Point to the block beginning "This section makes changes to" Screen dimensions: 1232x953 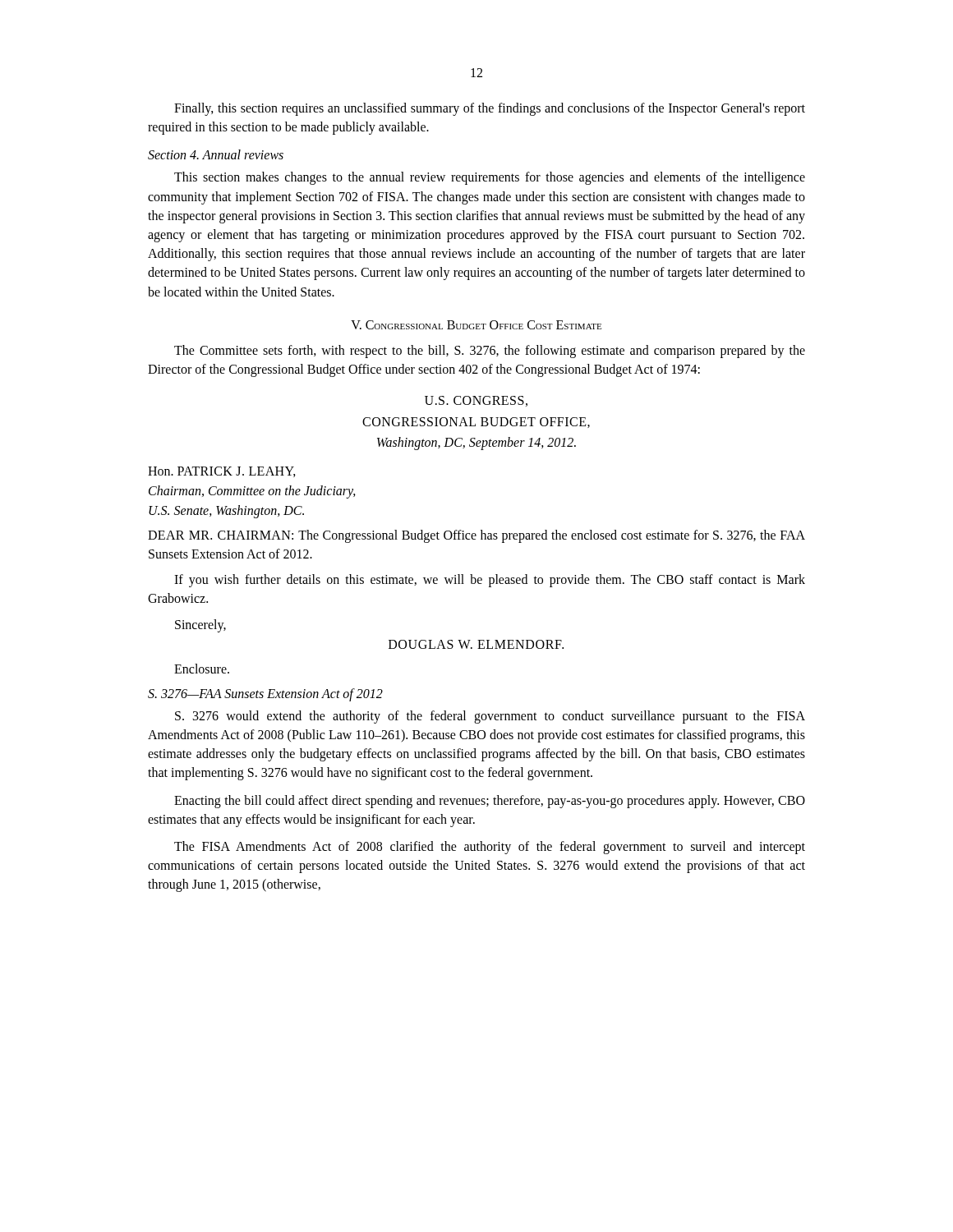(x=476, y=235)
